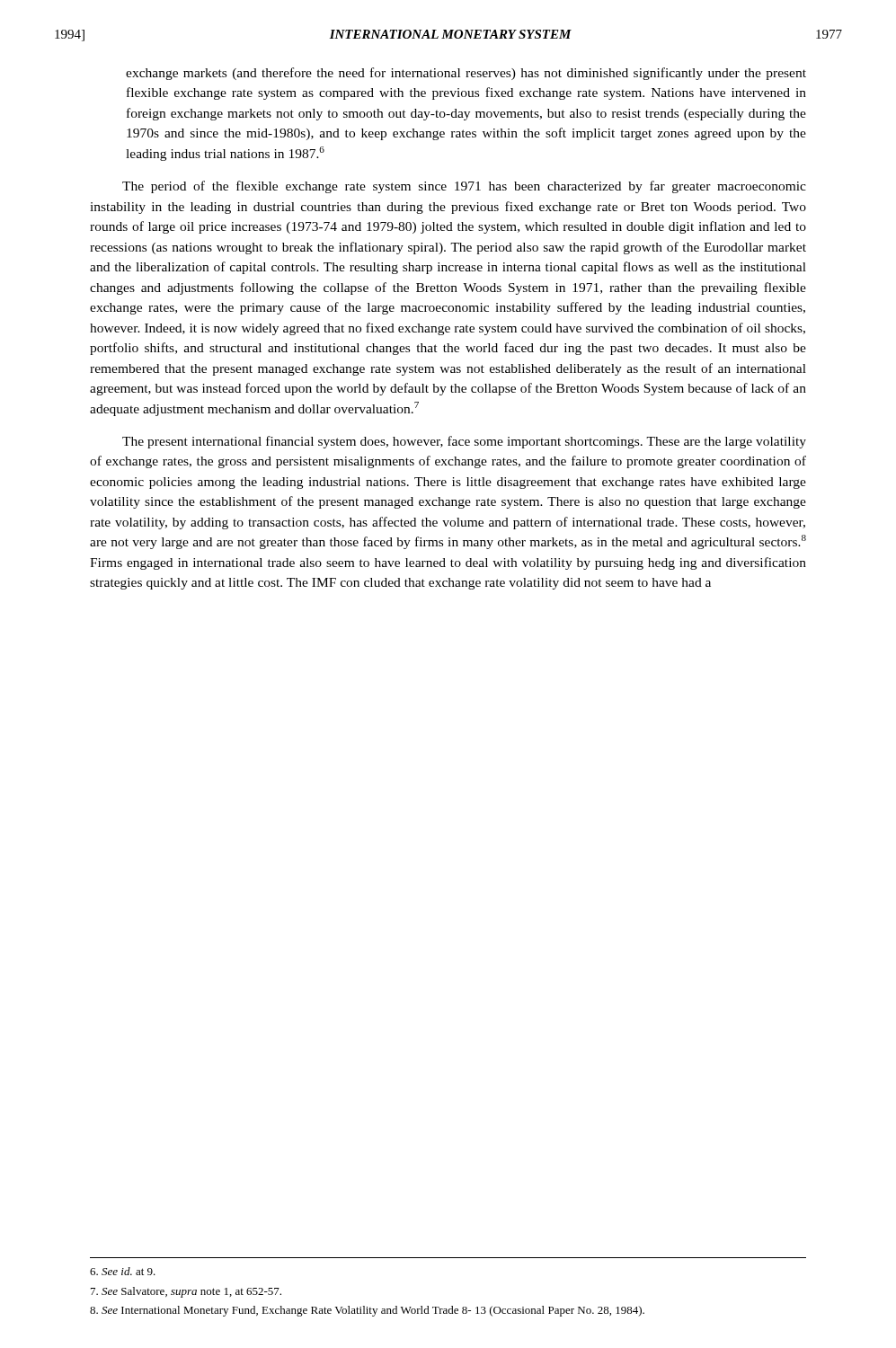Find the text starting "See Salvatore, supra note"
896x1348 pixels.
[186, 1291]
